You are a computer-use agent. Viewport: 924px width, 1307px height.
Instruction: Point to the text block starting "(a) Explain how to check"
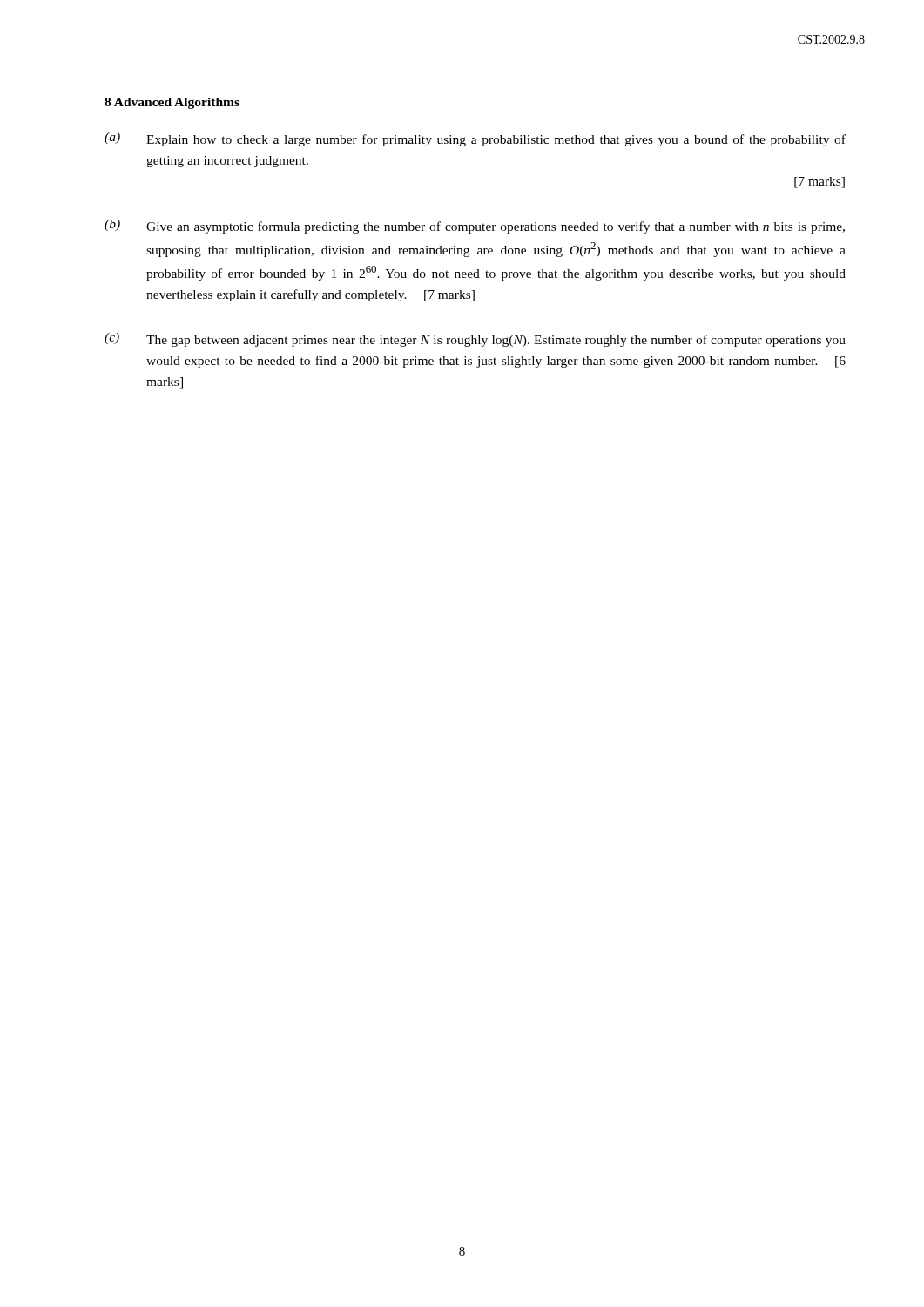475,139
